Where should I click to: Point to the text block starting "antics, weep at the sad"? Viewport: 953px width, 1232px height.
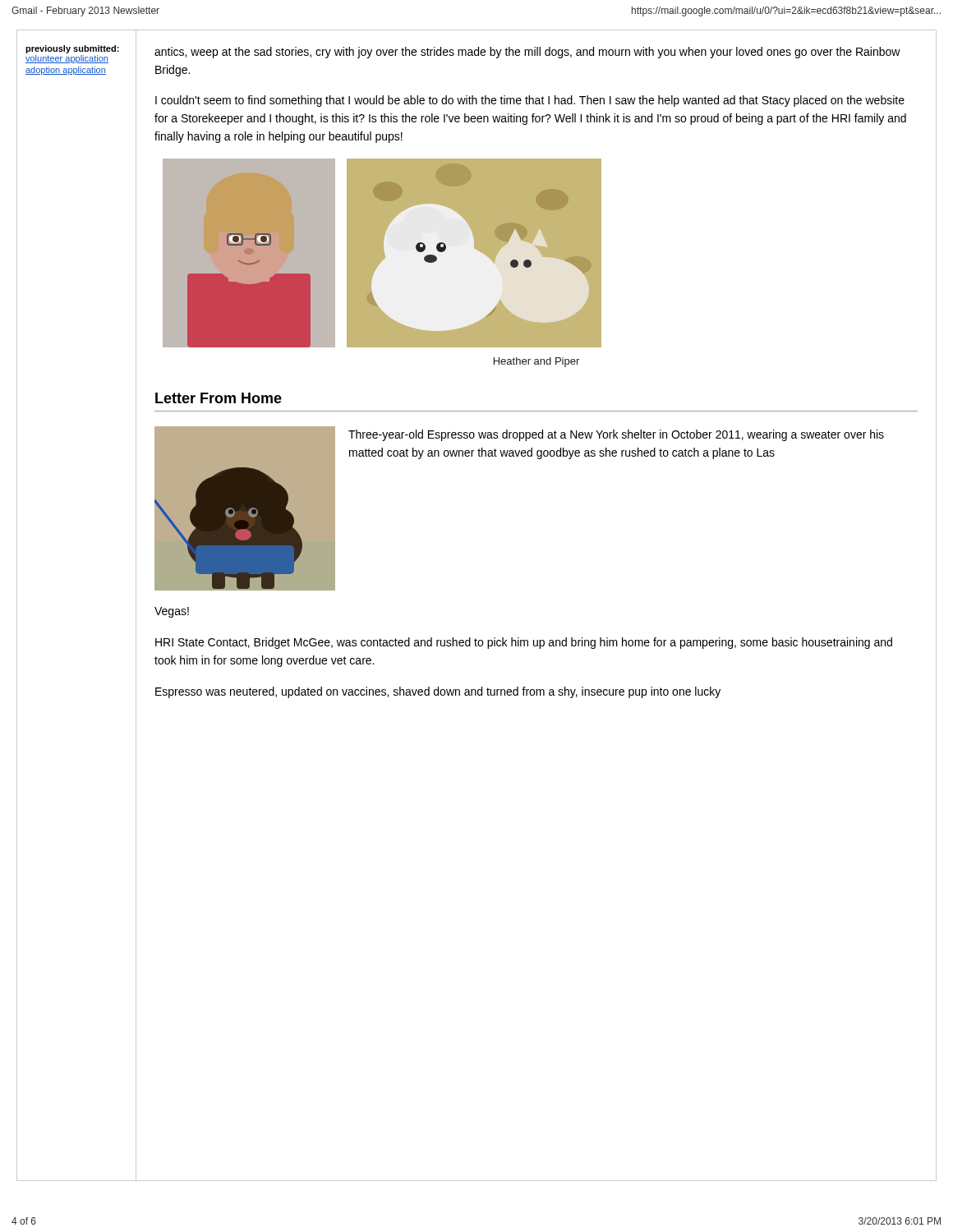pyautogui.click(x=527, y=61)
